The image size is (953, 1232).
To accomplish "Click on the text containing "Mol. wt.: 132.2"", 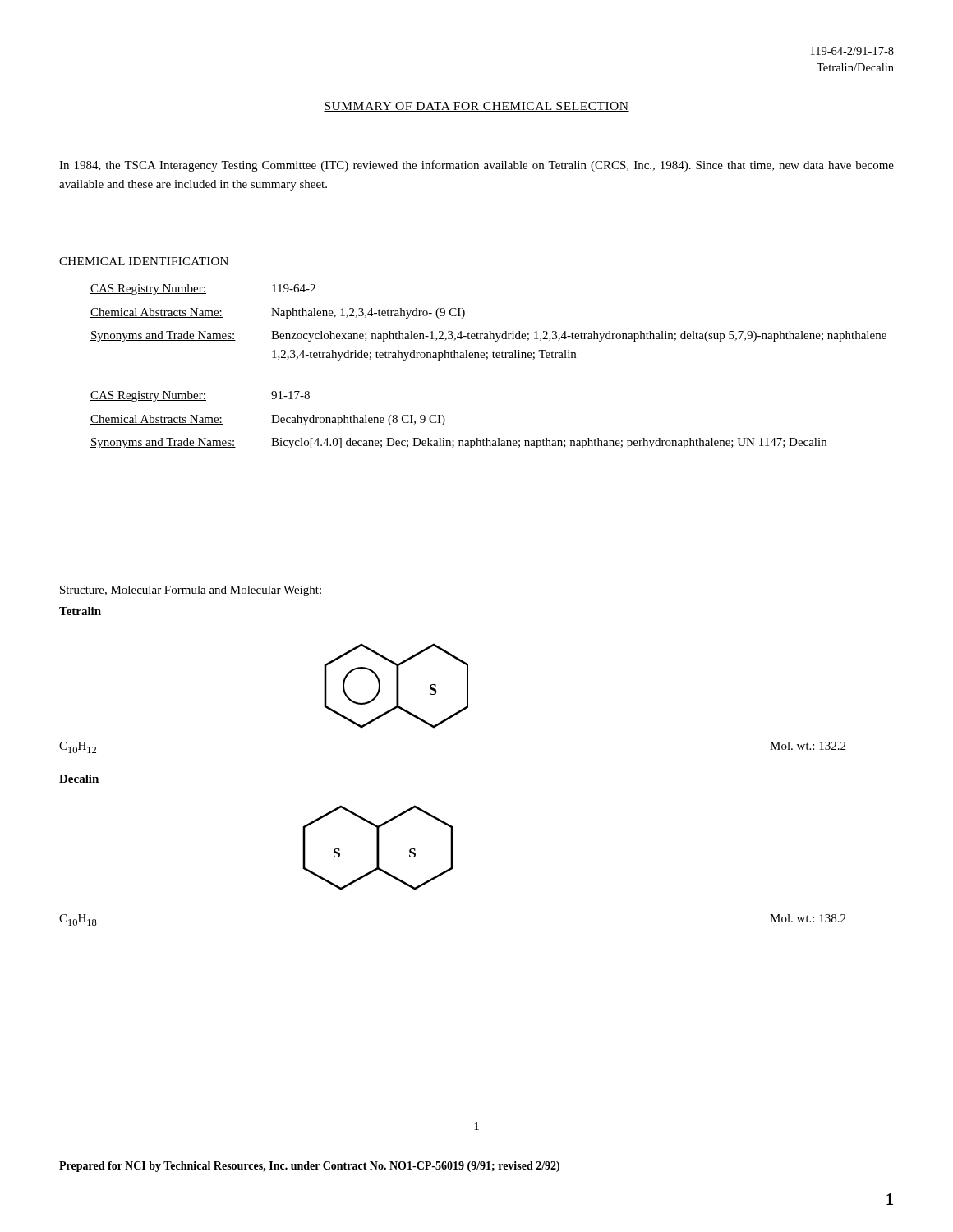I will click(x=808, y=746).
